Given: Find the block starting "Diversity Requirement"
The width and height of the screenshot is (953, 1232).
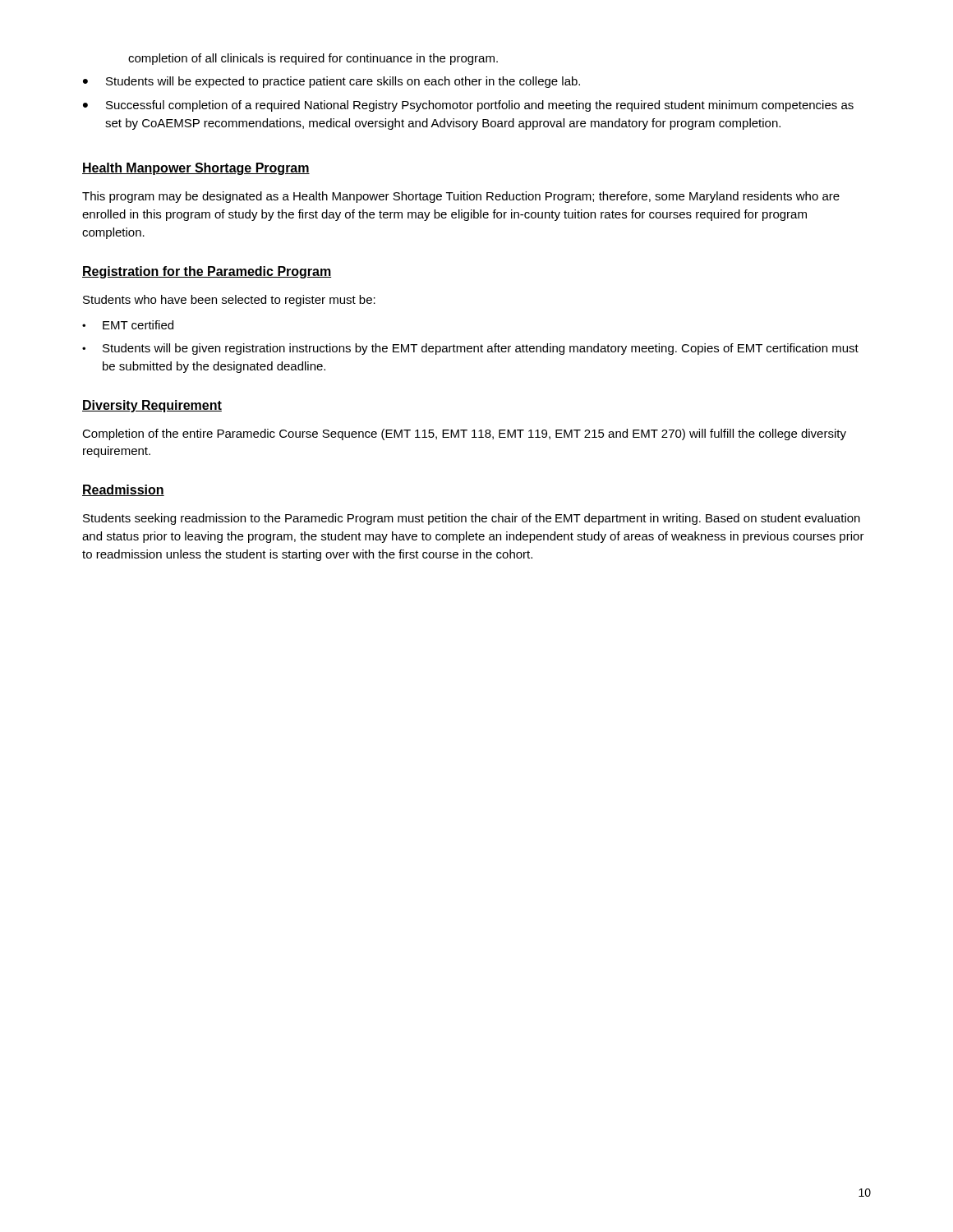Looking at the screenshot, I should pos(152,405).
